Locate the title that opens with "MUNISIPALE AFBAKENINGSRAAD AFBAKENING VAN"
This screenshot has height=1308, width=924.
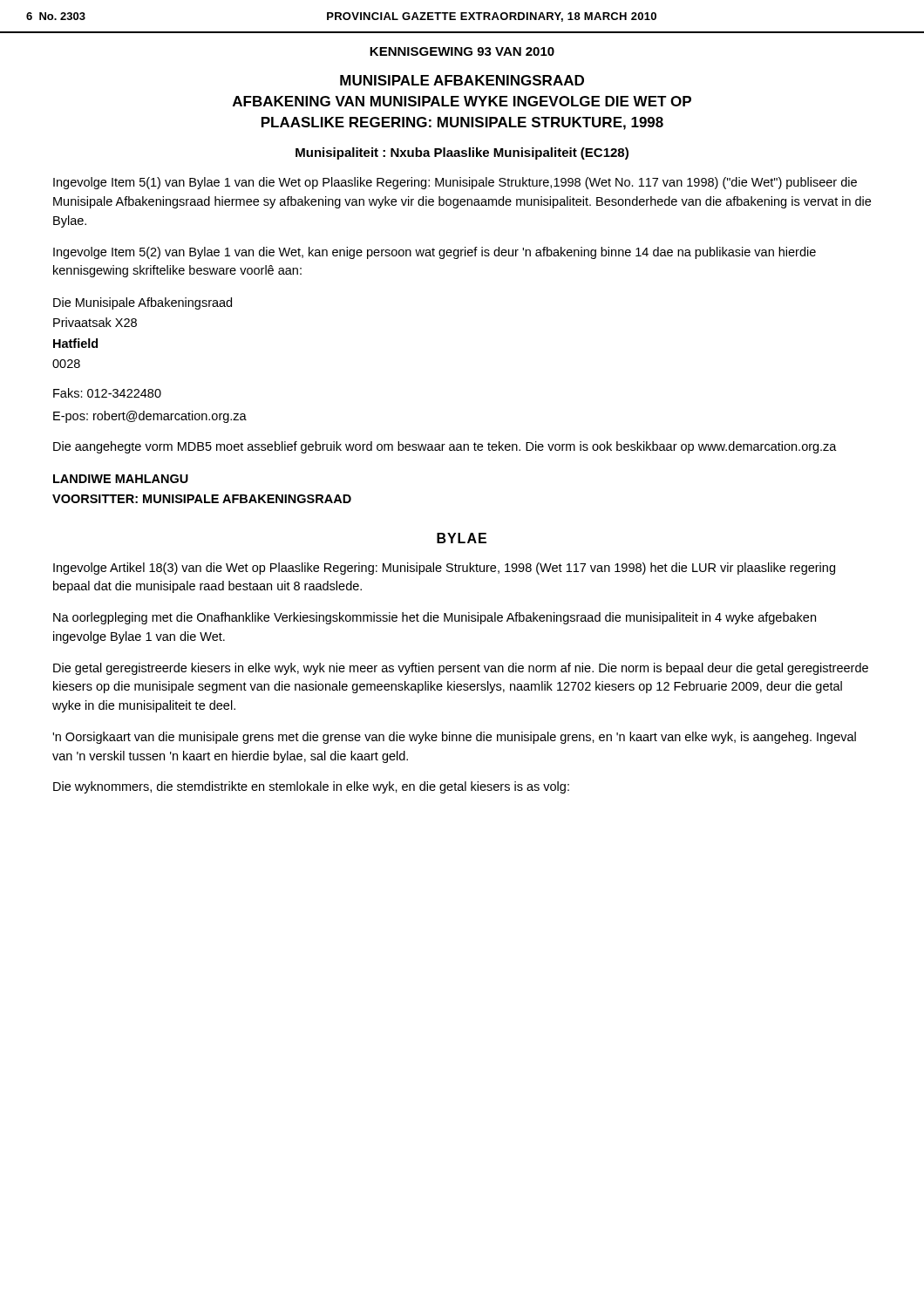point(462,101)
